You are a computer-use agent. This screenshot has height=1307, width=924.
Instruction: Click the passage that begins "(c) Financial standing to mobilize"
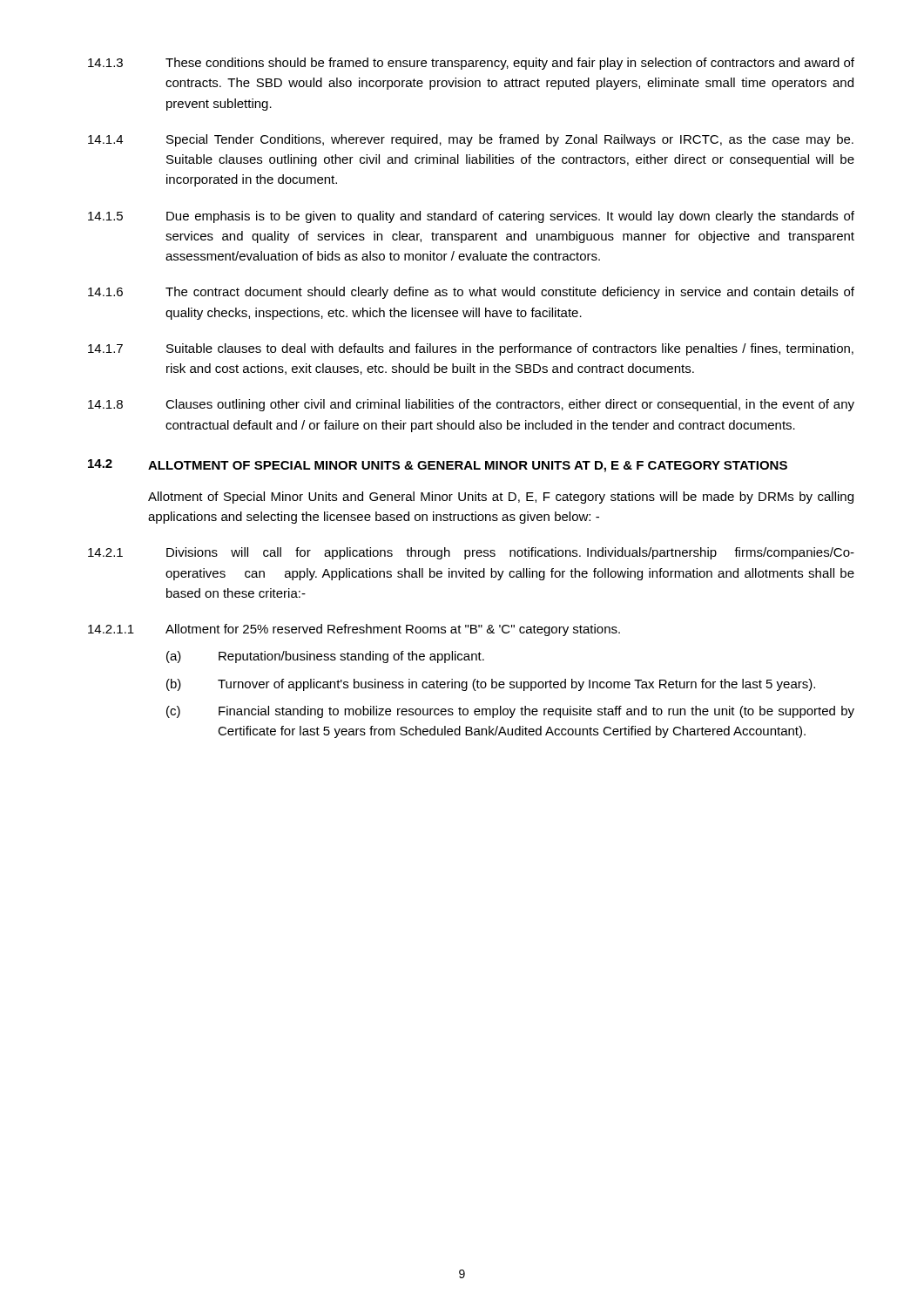coord(510,721)
